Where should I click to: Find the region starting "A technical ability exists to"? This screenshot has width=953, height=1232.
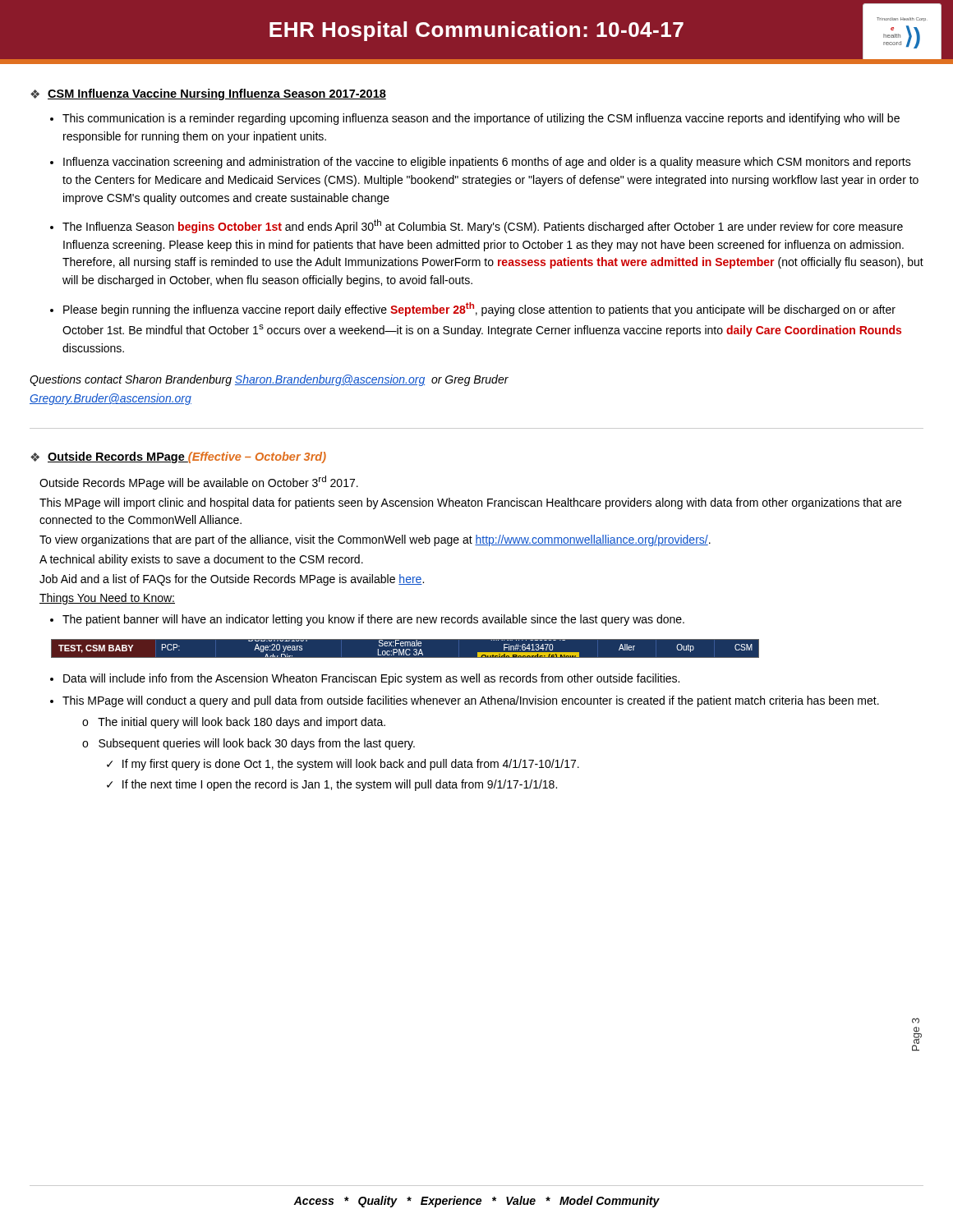(x=202, y=559)
